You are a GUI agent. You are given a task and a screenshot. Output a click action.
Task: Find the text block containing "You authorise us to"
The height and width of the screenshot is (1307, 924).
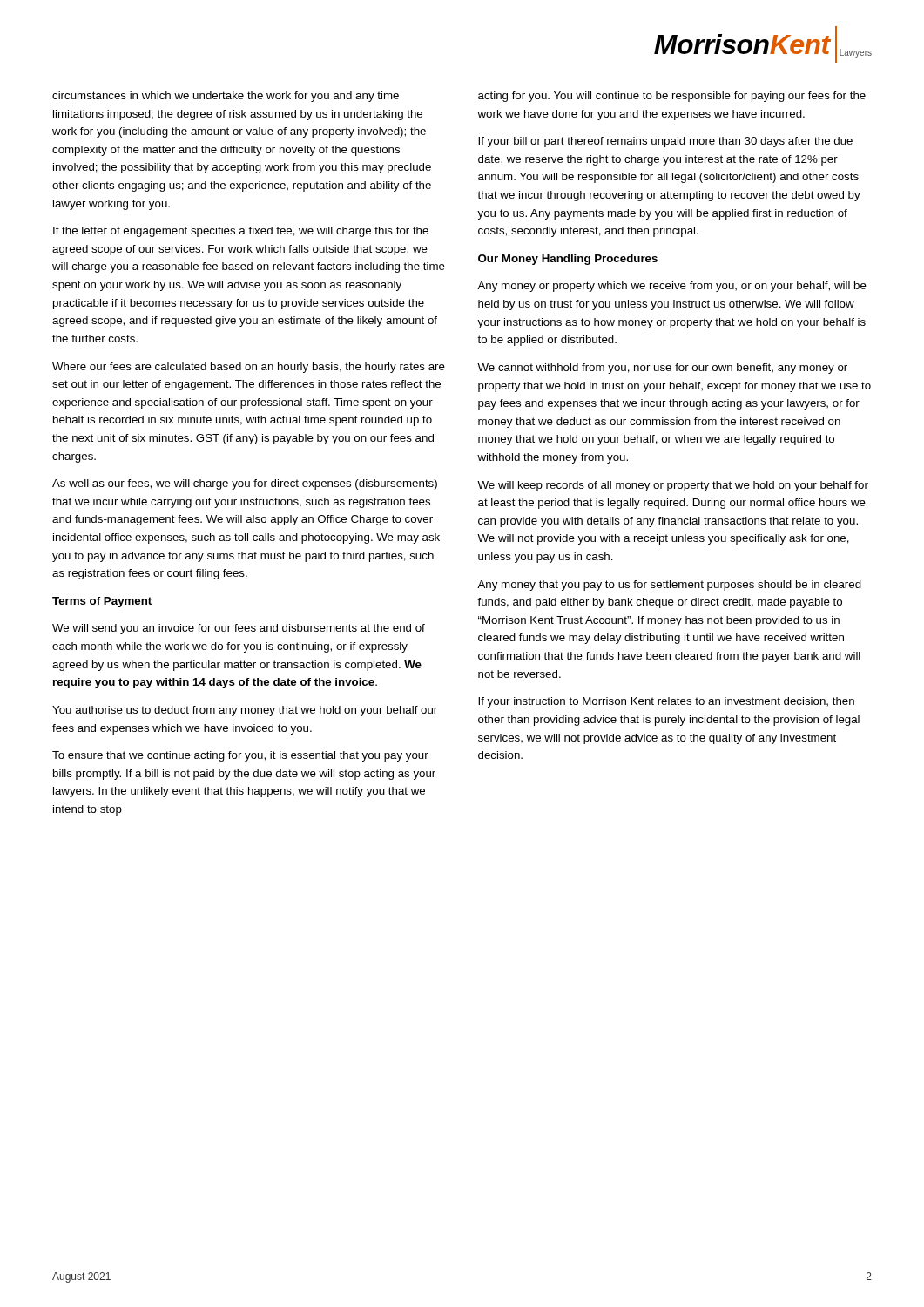tap(249, 719)
